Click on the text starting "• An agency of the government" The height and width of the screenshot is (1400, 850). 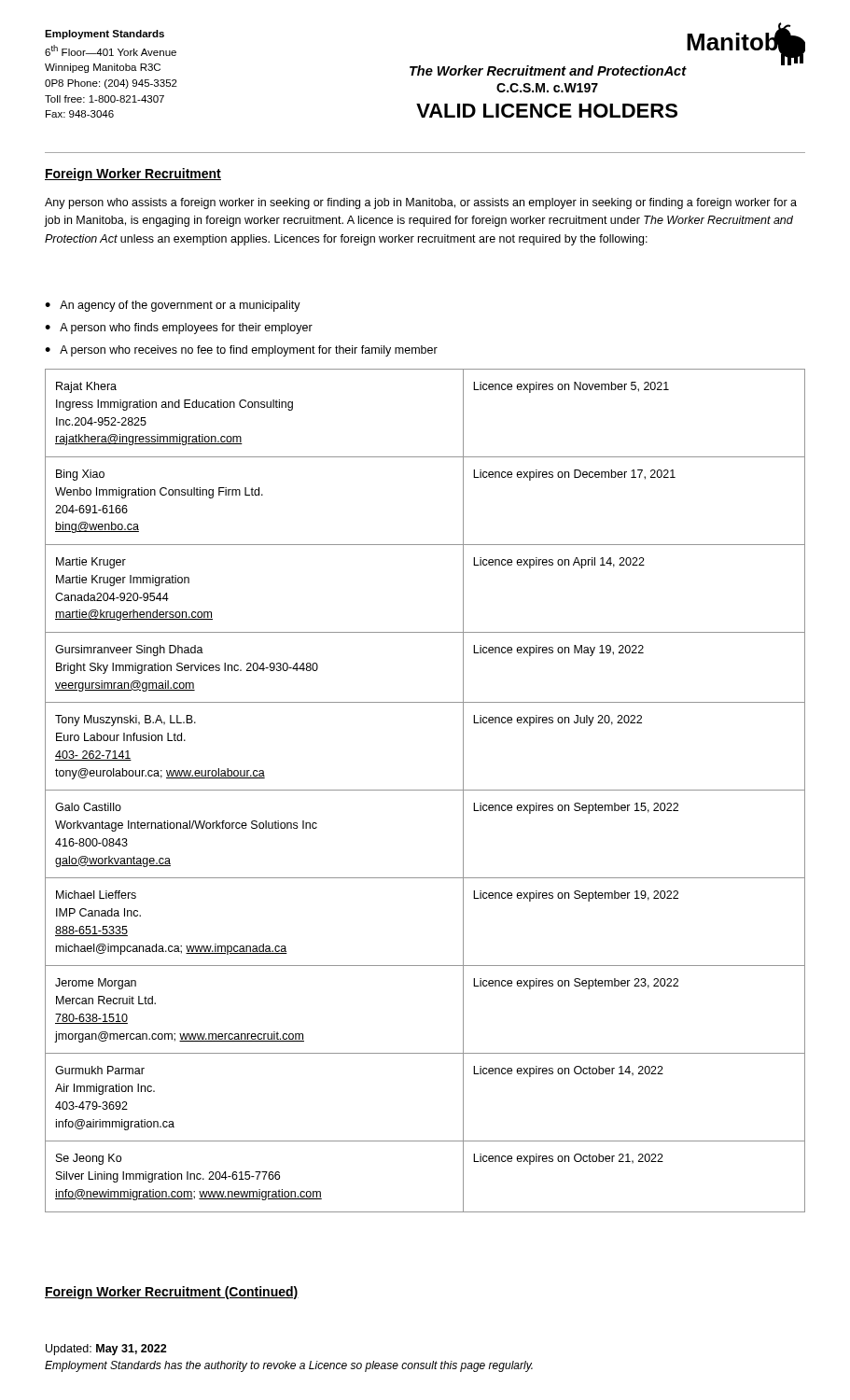pos(172,306)
